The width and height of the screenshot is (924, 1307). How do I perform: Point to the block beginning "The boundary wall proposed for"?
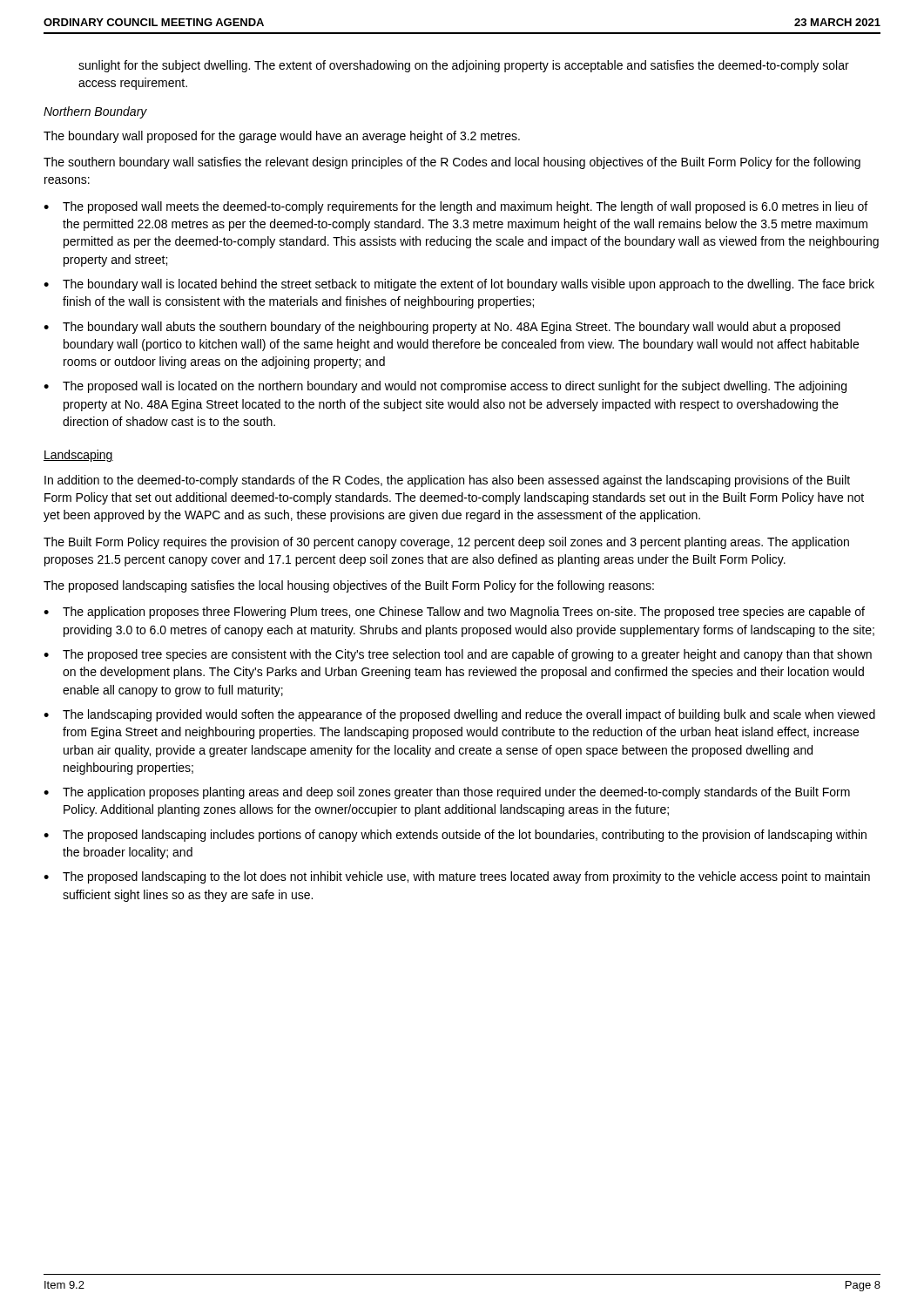[x=282, y=136]
